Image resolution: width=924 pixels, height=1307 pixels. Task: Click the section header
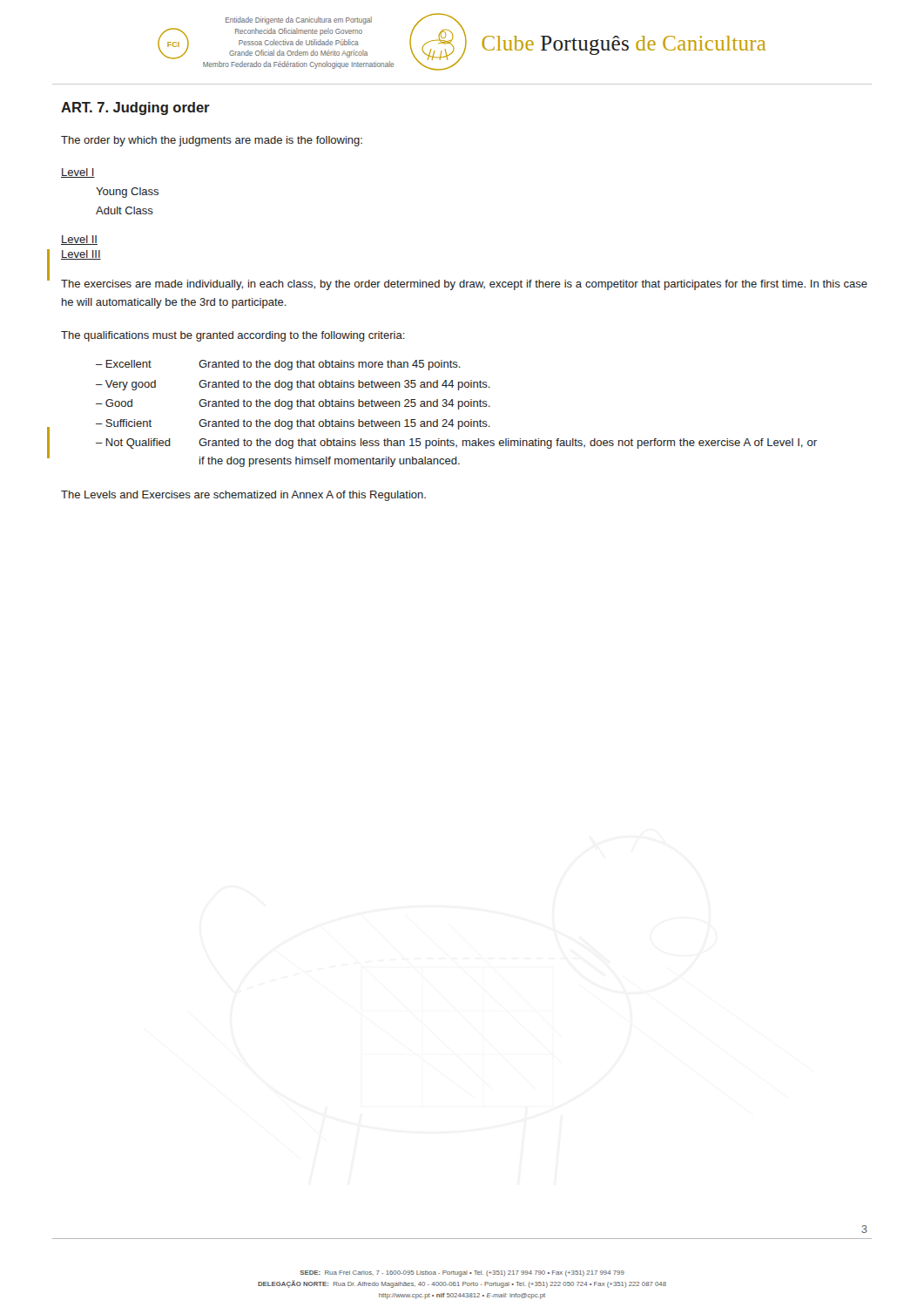coord(135,107)
